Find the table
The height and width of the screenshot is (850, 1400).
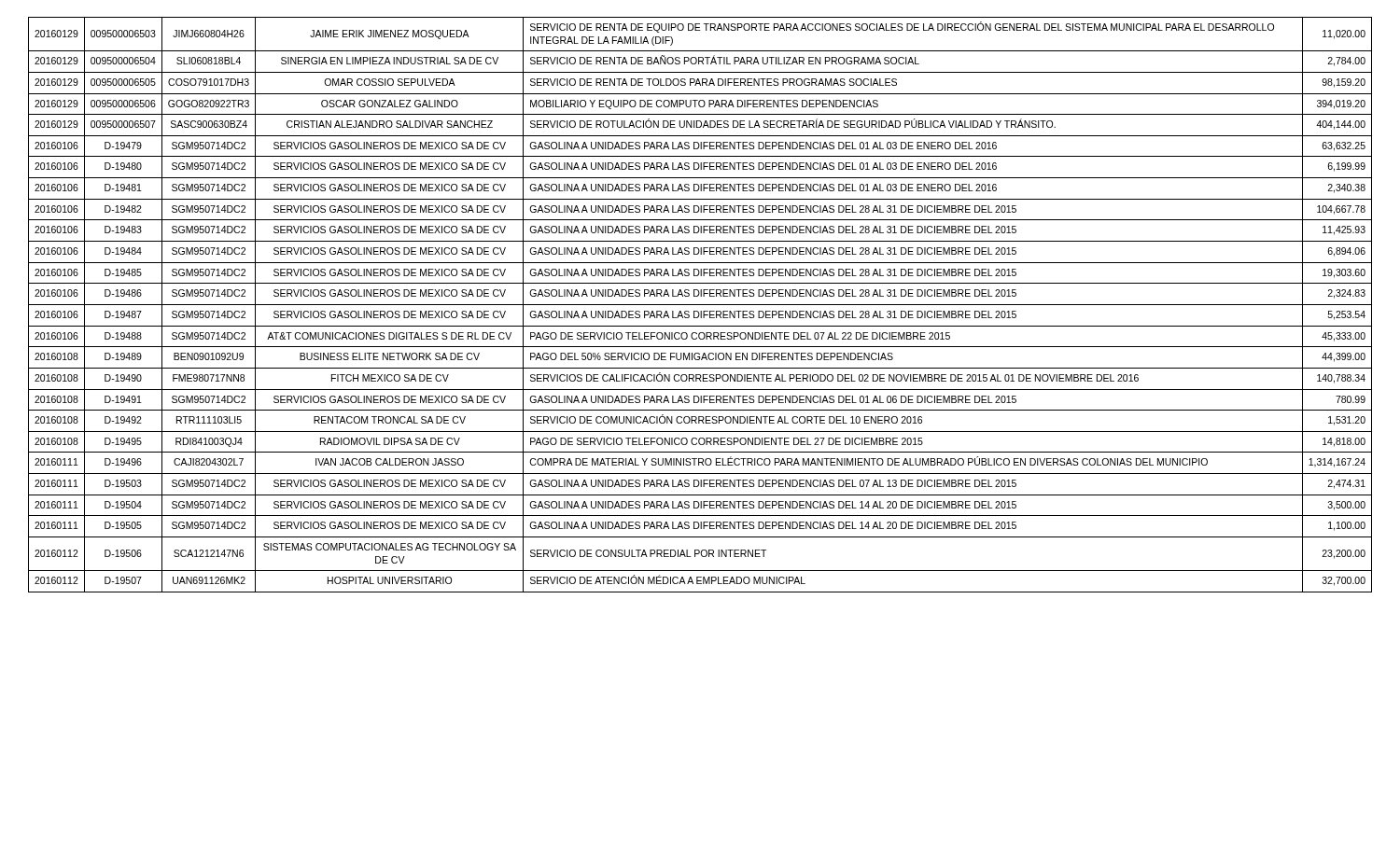point(700,305)
